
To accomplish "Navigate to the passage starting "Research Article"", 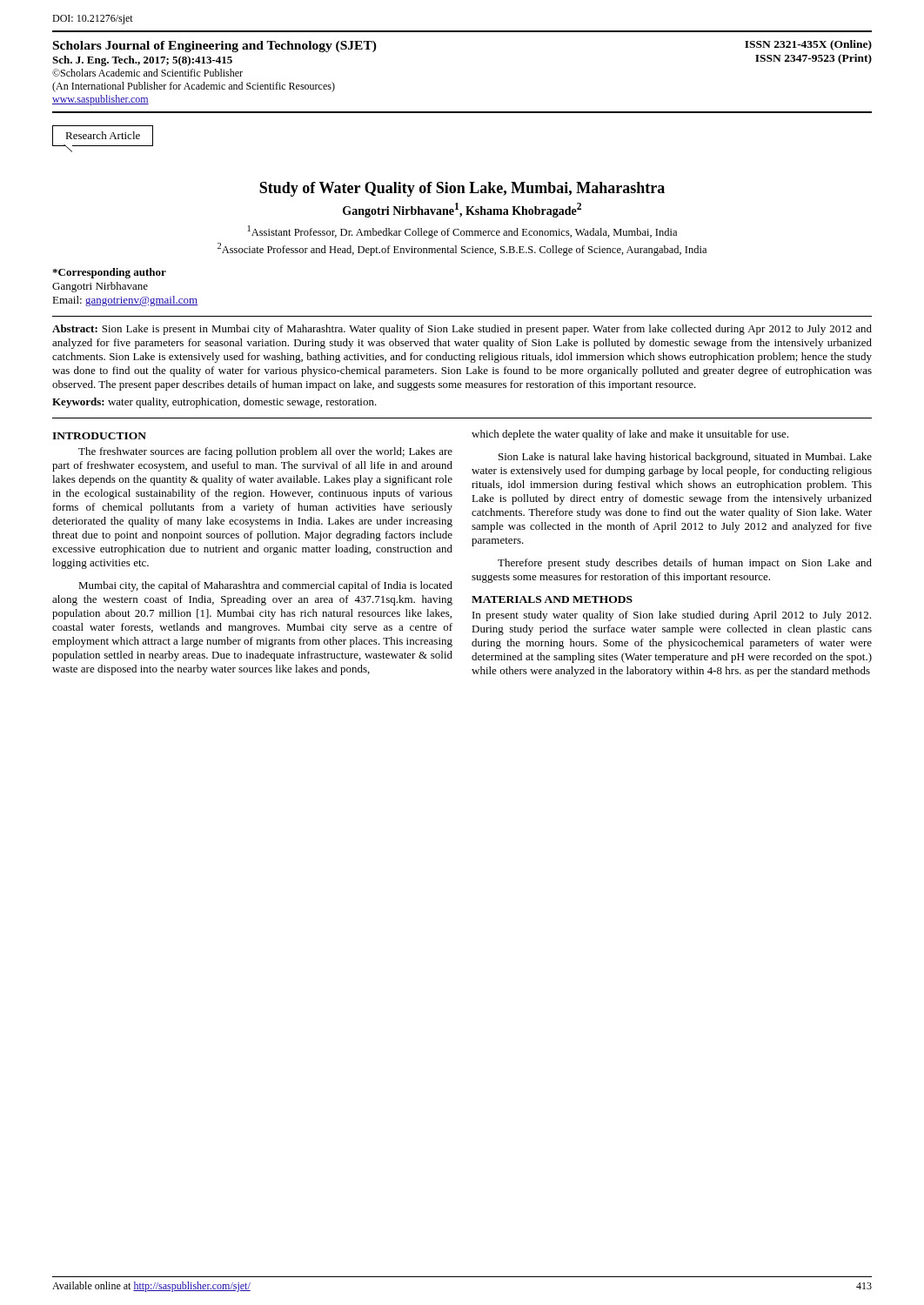I will (x=103, y=136).
